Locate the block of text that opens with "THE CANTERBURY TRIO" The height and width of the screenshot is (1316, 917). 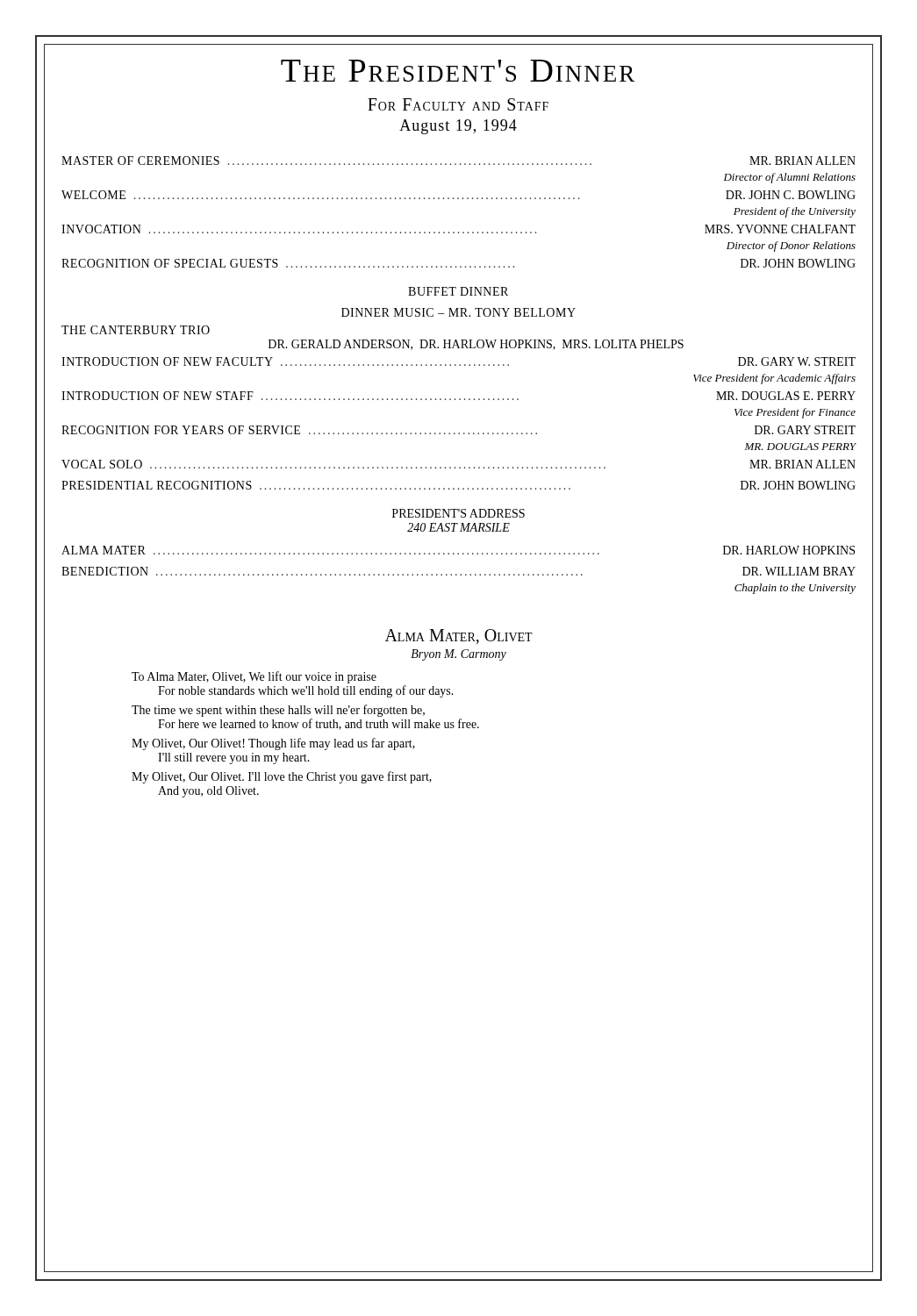[458, 338]
